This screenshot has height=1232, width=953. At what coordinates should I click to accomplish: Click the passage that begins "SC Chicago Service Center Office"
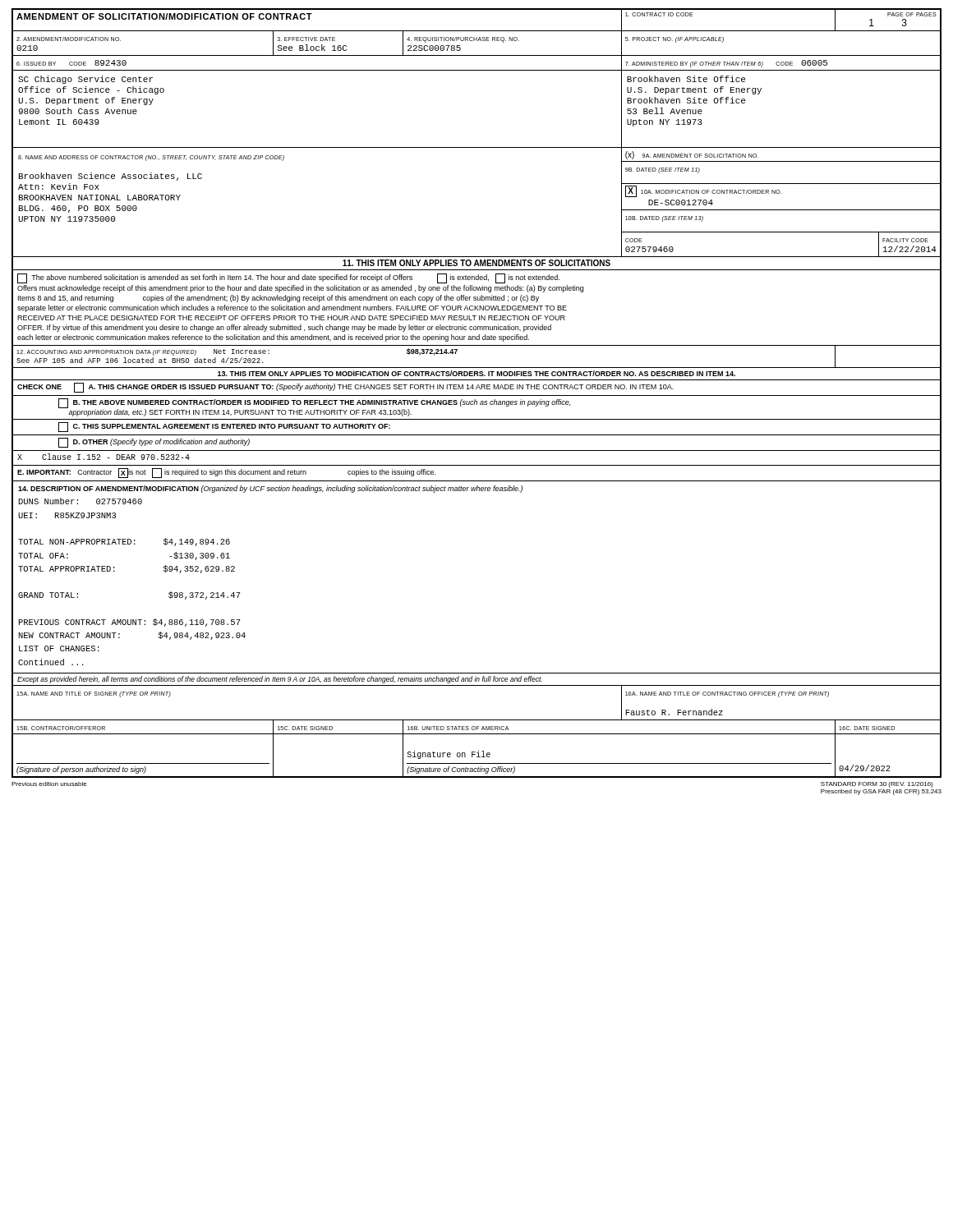[x=91, y=101]
